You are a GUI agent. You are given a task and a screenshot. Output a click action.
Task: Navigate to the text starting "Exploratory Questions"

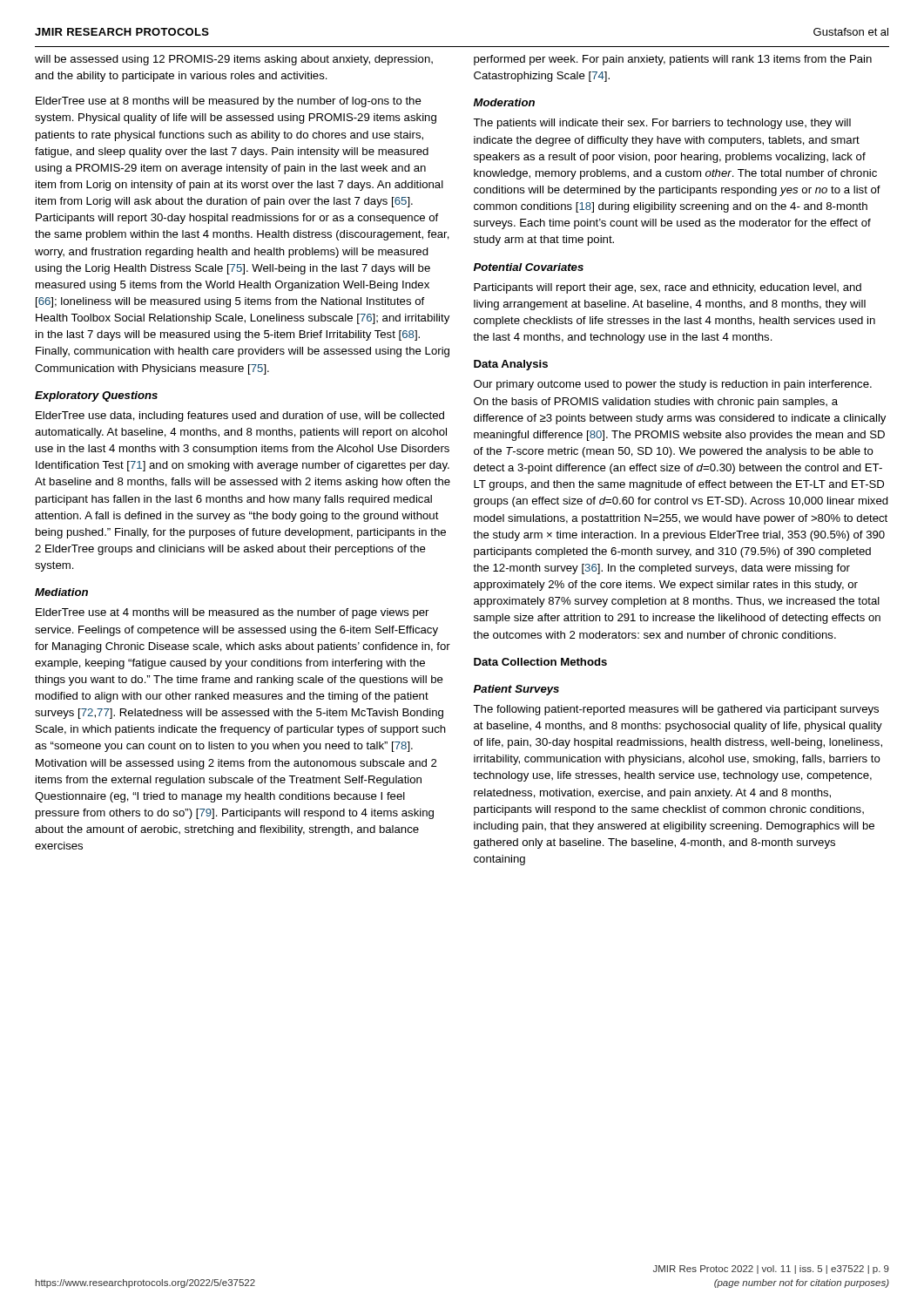pos(96,395)
